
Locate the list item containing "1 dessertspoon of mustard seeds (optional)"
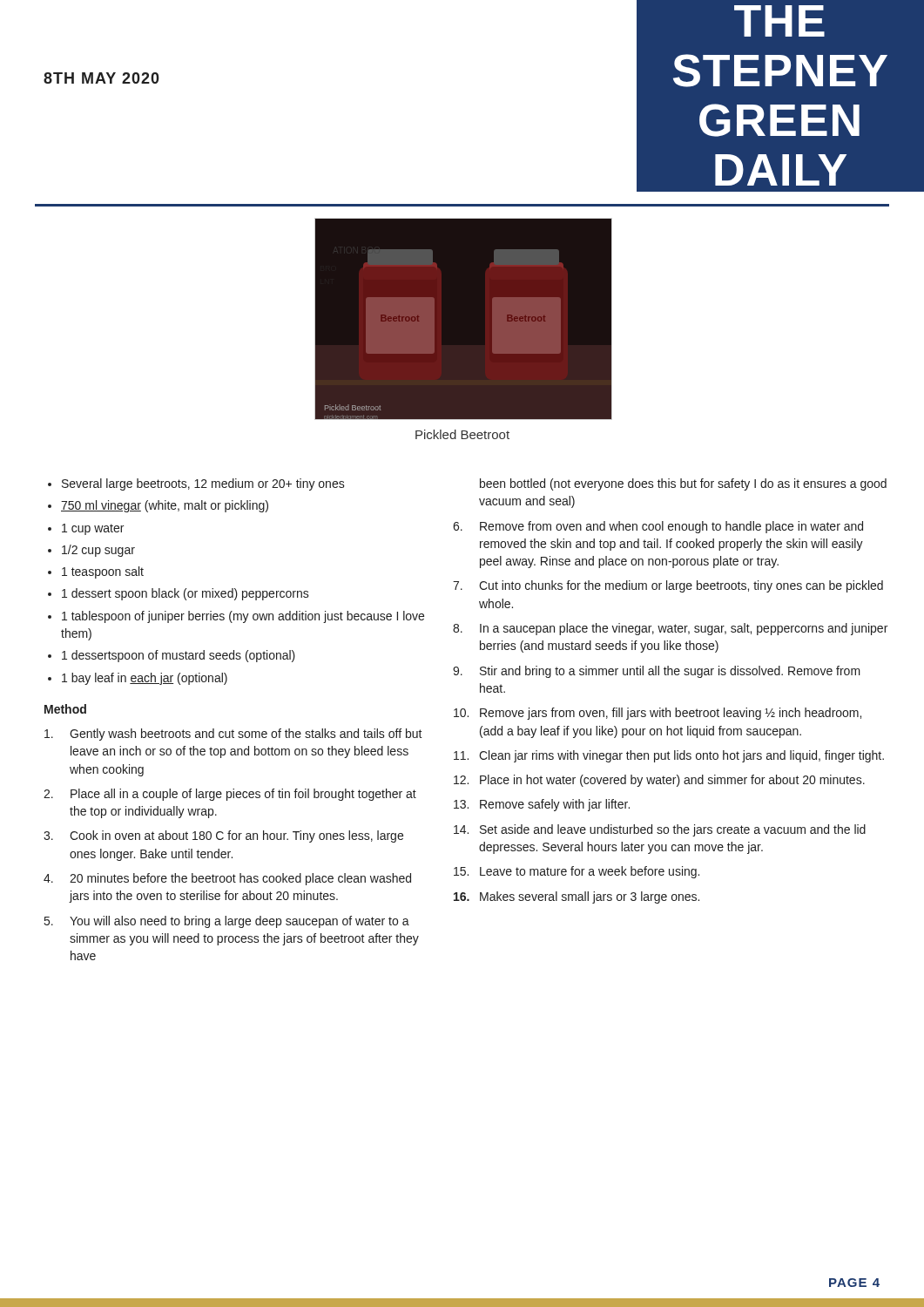pyautogui.click(x=178, y=656)
